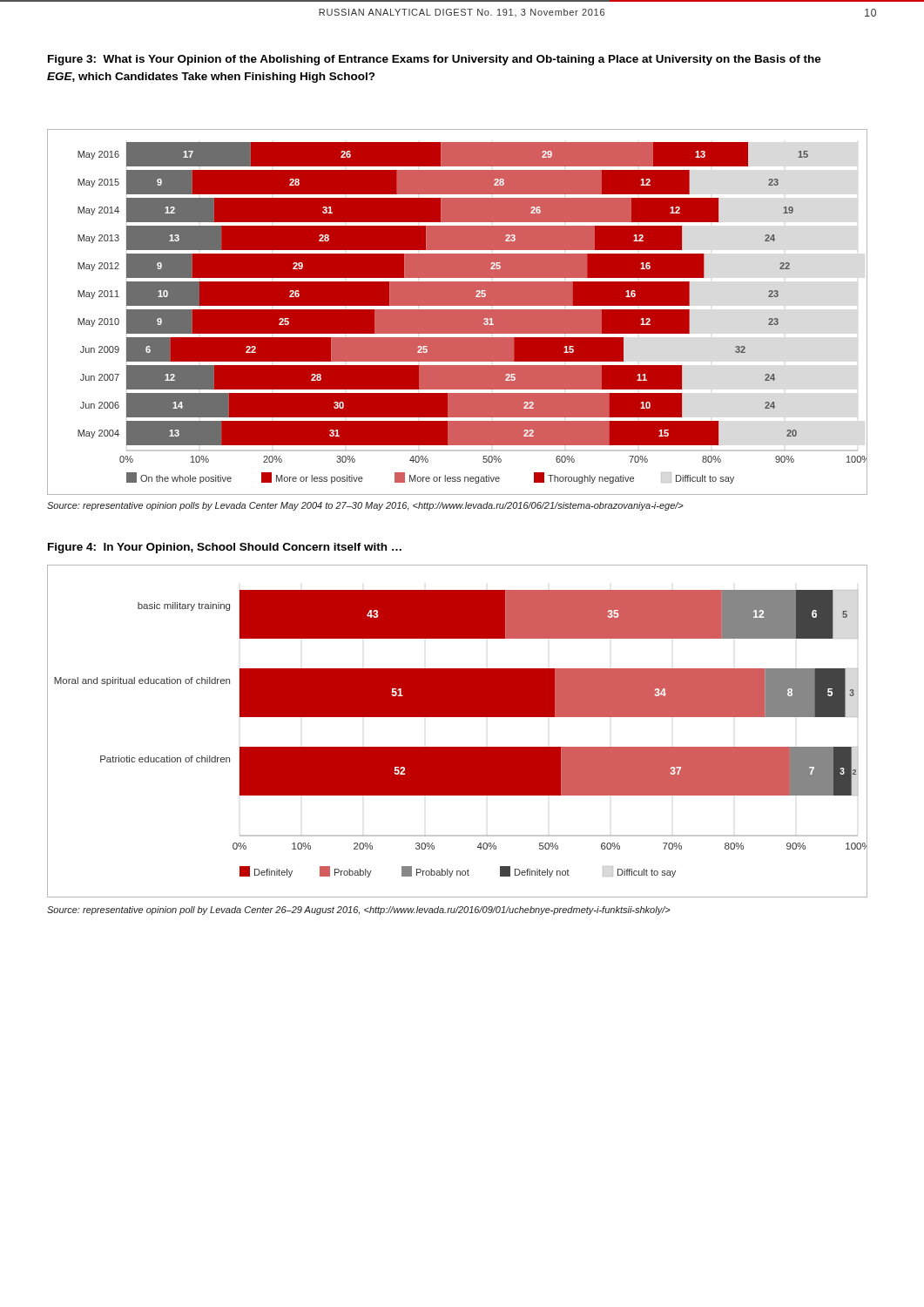
Task: Locate the text starting "Source: representative opinion polls by Levada Center"
Action: (365, 505)
